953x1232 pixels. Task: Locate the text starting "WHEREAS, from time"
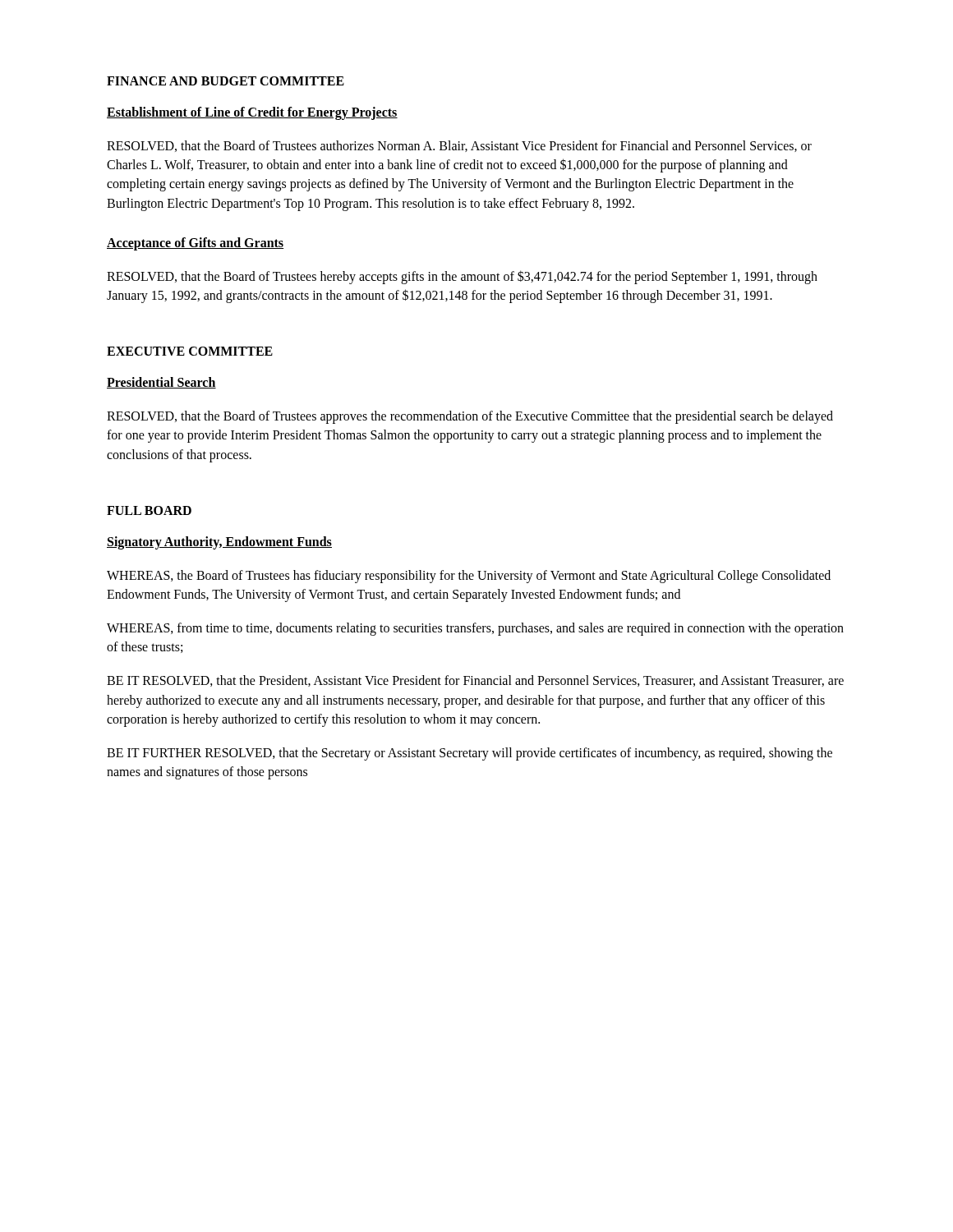[476, 638]
